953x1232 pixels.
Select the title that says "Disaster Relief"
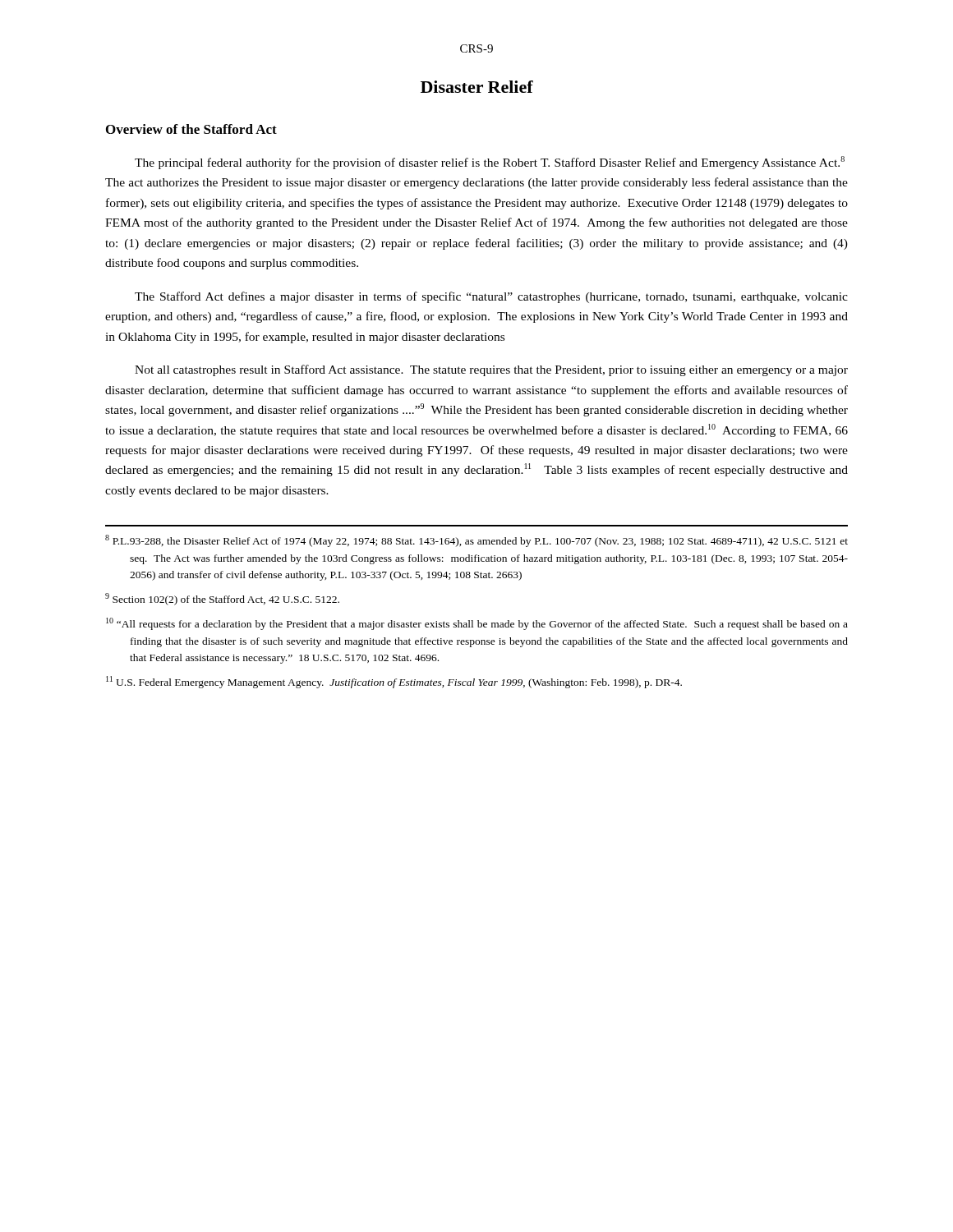point(476,87)
